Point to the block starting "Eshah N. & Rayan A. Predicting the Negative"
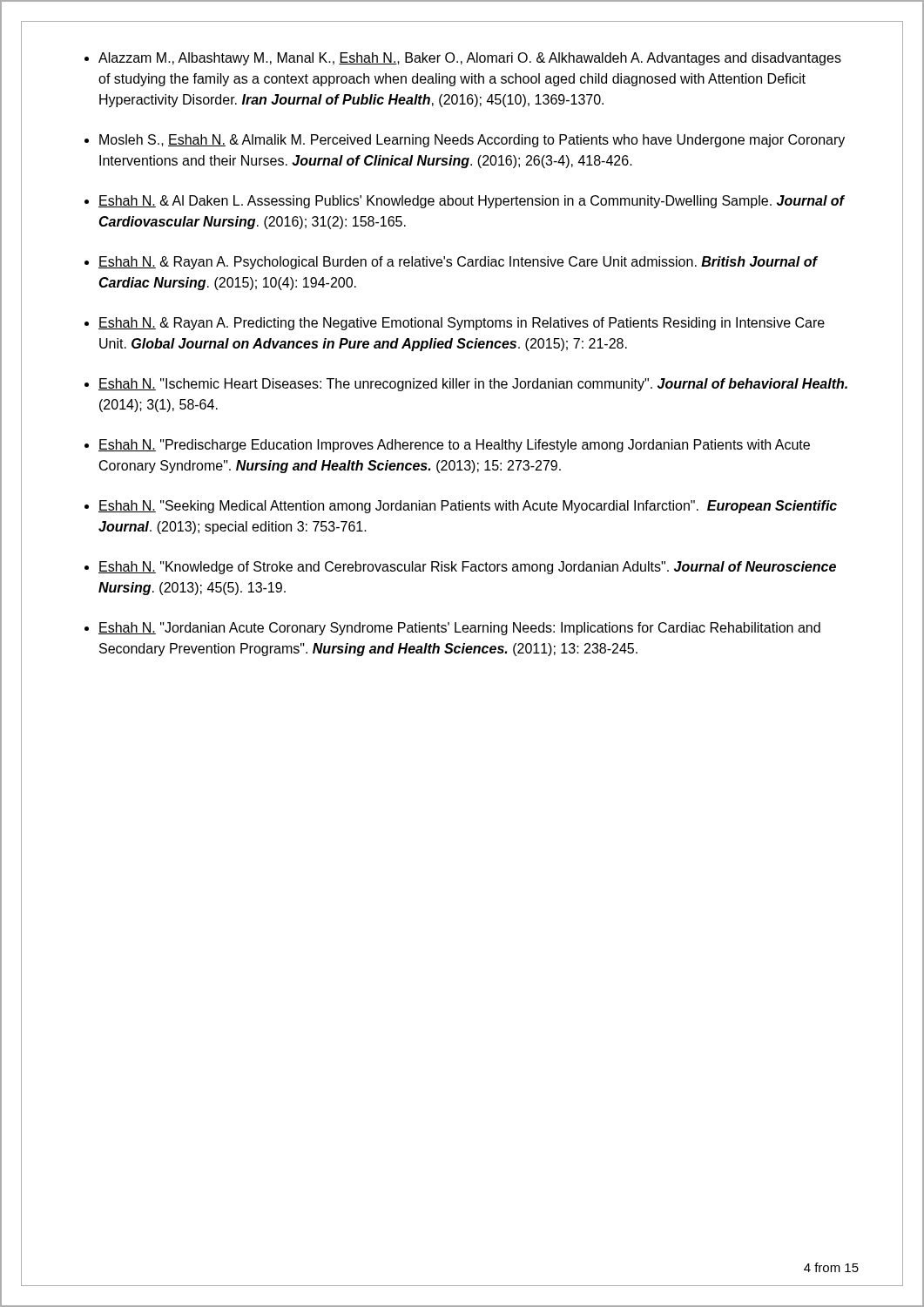Viewport: 924px width, 1307px height. (462, 333)
